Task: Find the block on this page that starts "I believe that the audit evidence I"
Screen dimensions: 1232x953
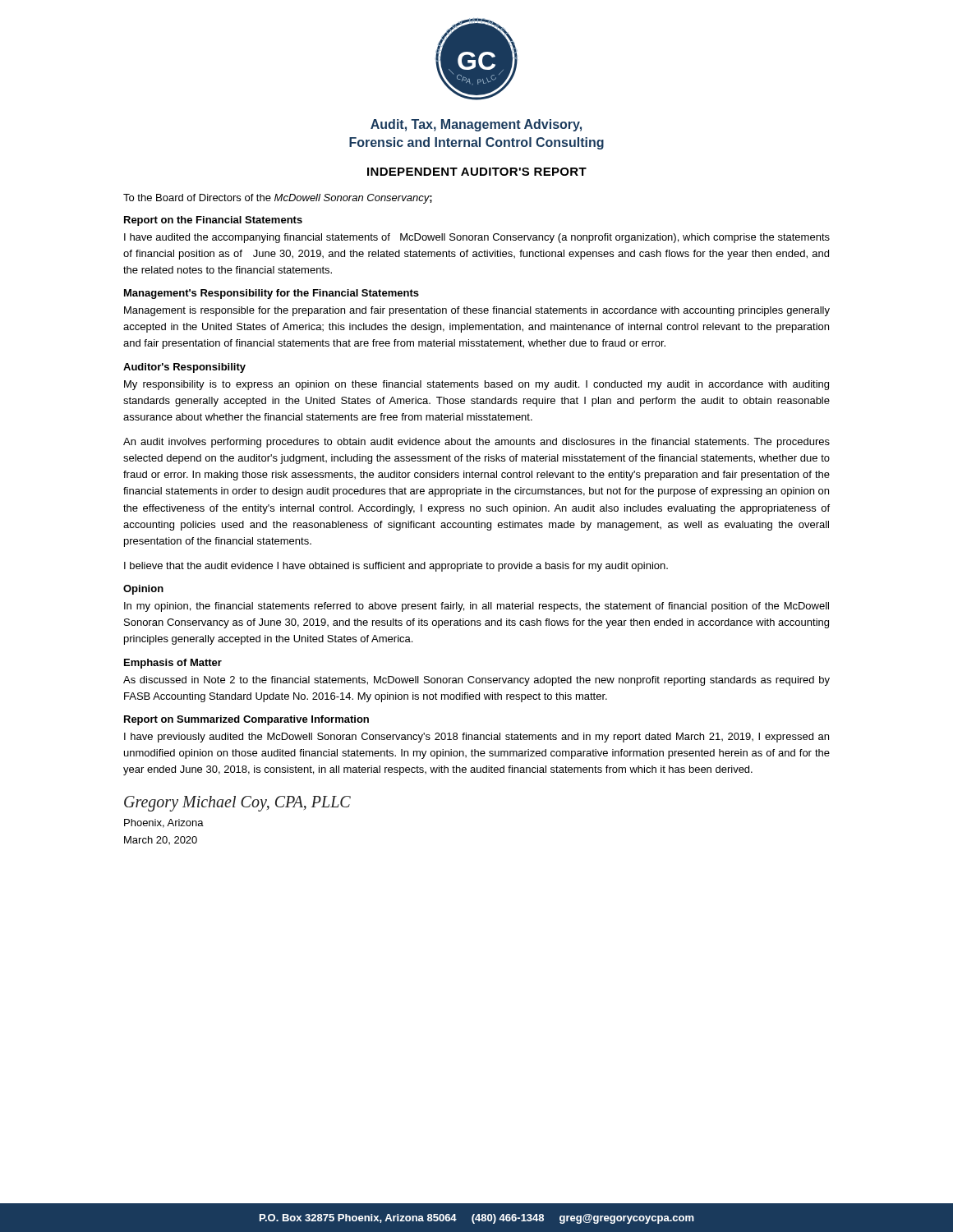Action: (x=396, y=565)
